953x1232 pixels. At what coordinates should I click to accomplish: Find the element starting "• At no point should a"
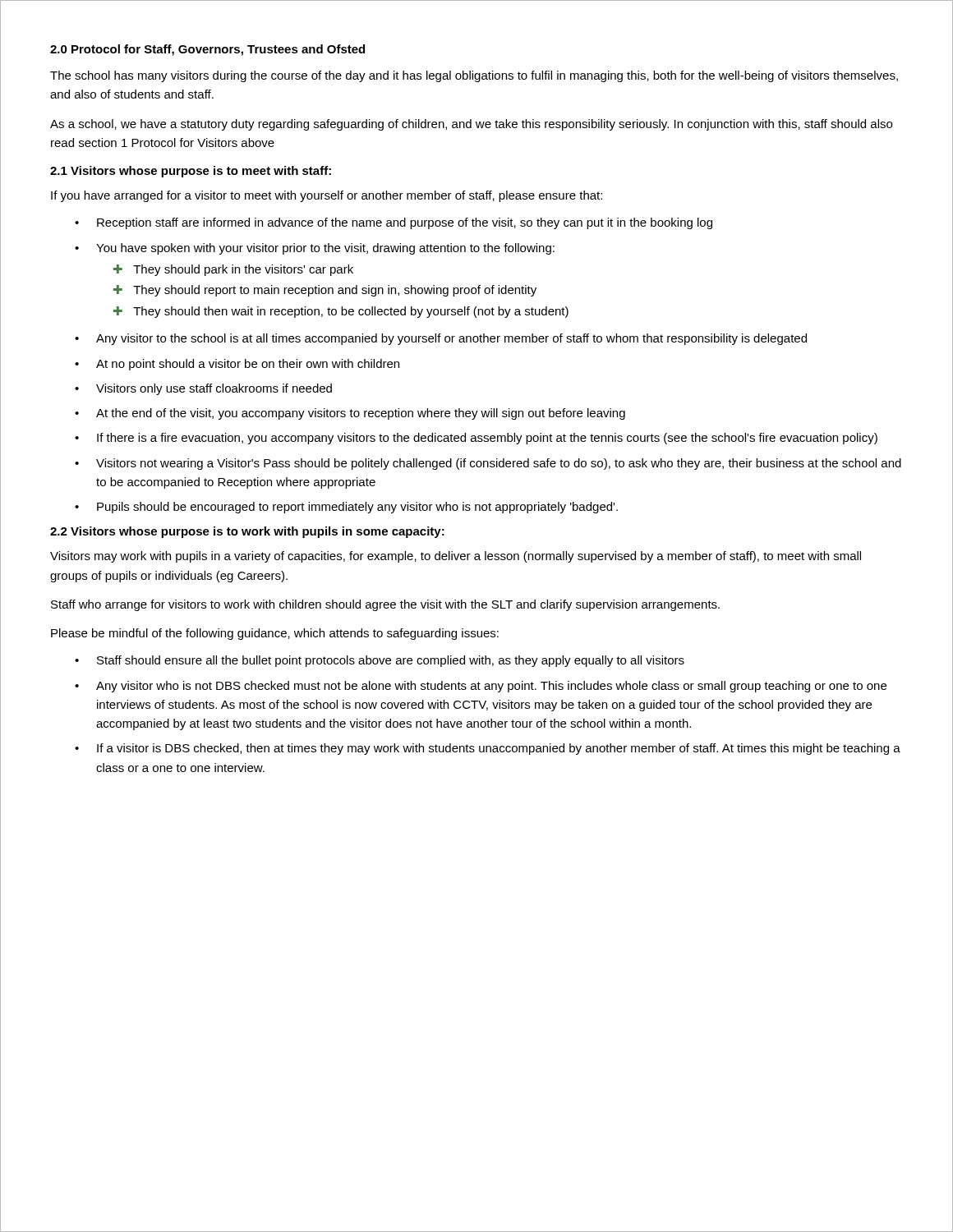pos(237,363)
